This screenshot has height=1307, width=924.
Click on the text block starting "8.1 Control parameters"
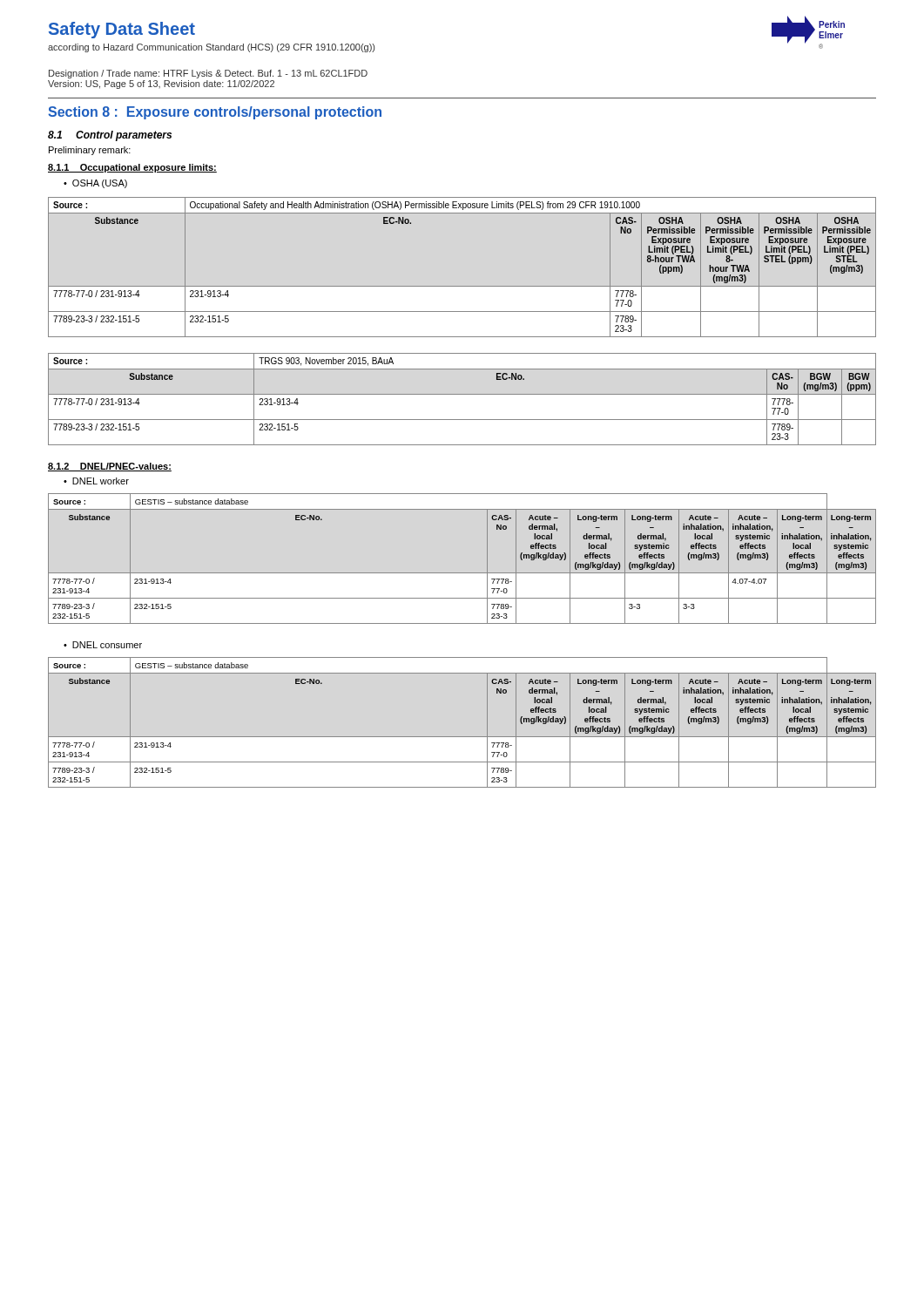click(x=110, y=135)
